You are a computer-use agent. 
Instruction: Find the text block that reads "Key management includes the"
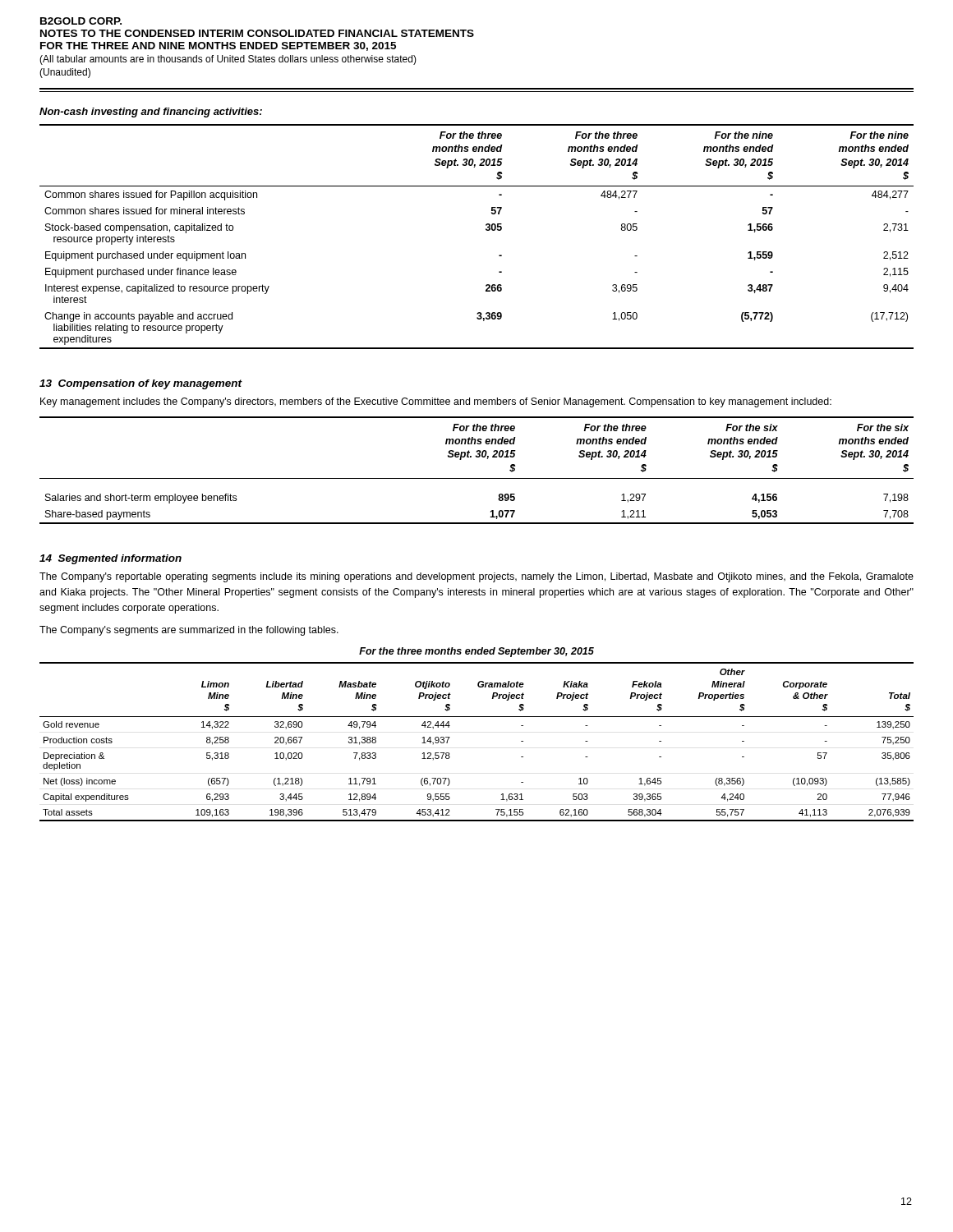point(436,402)
